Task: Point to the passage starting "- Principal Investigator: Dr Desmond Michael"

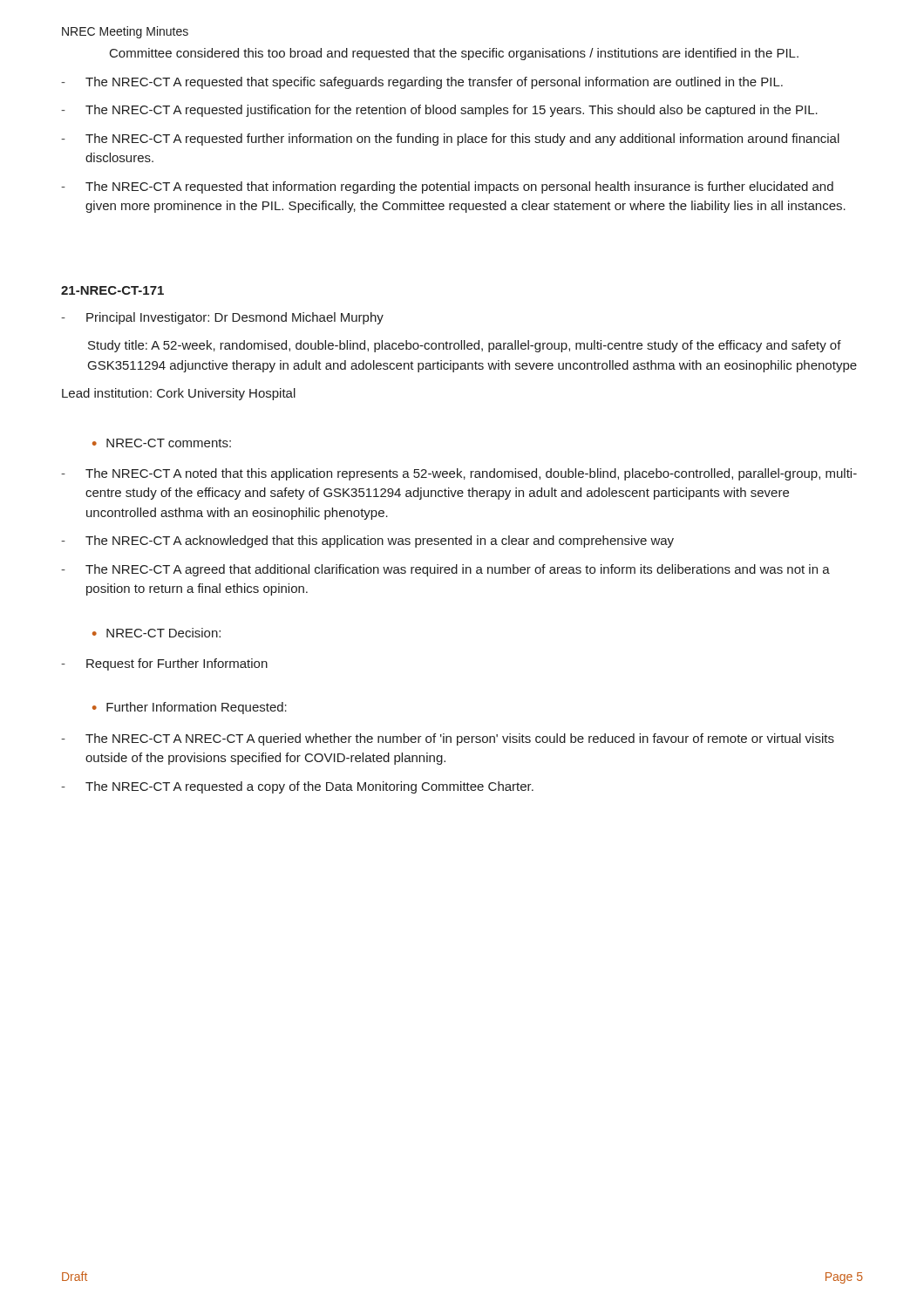Action: point(222,318)
